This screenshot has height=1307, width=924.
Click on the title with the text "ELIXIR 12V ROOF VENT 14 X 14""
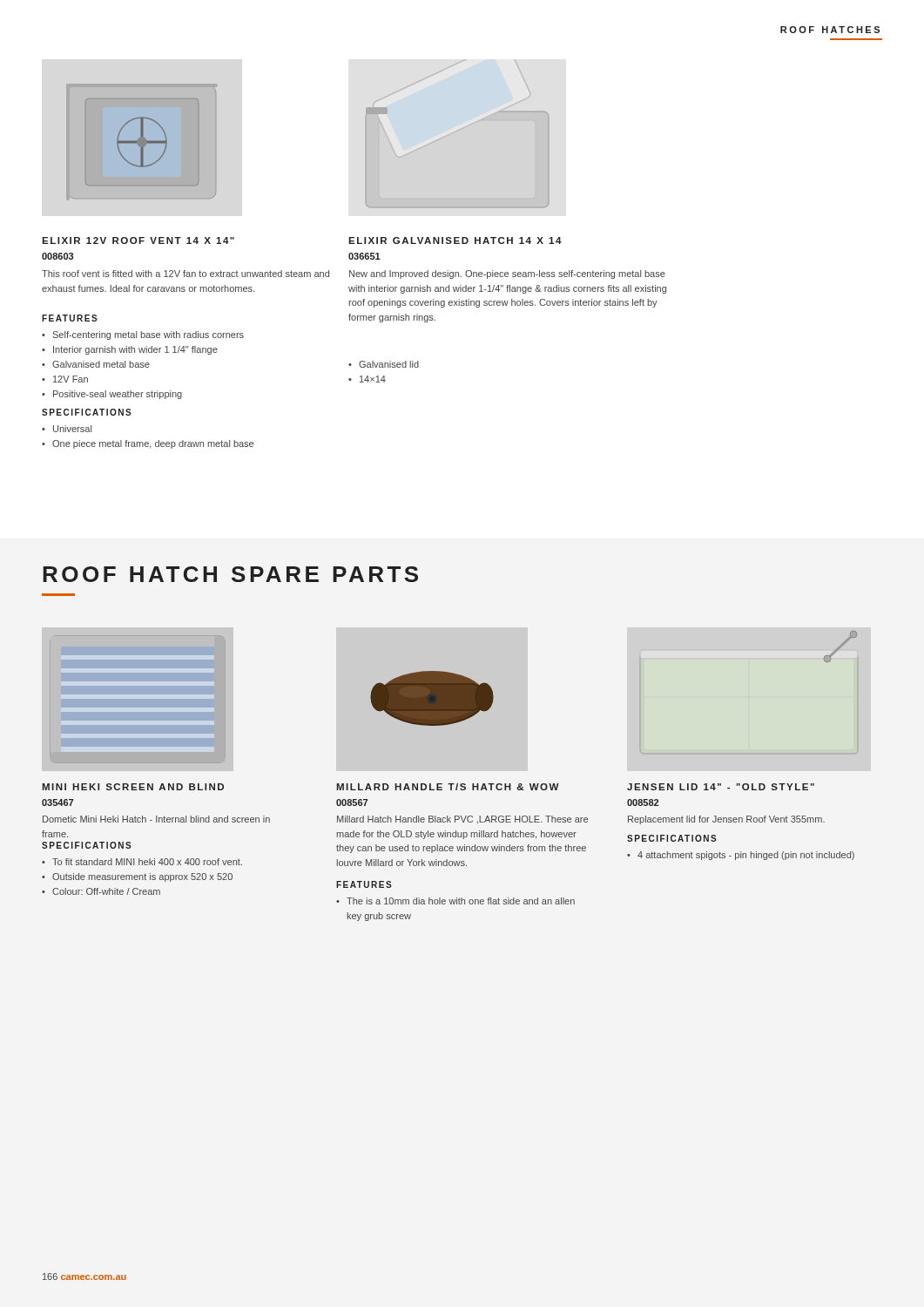(x=190, y=240)
